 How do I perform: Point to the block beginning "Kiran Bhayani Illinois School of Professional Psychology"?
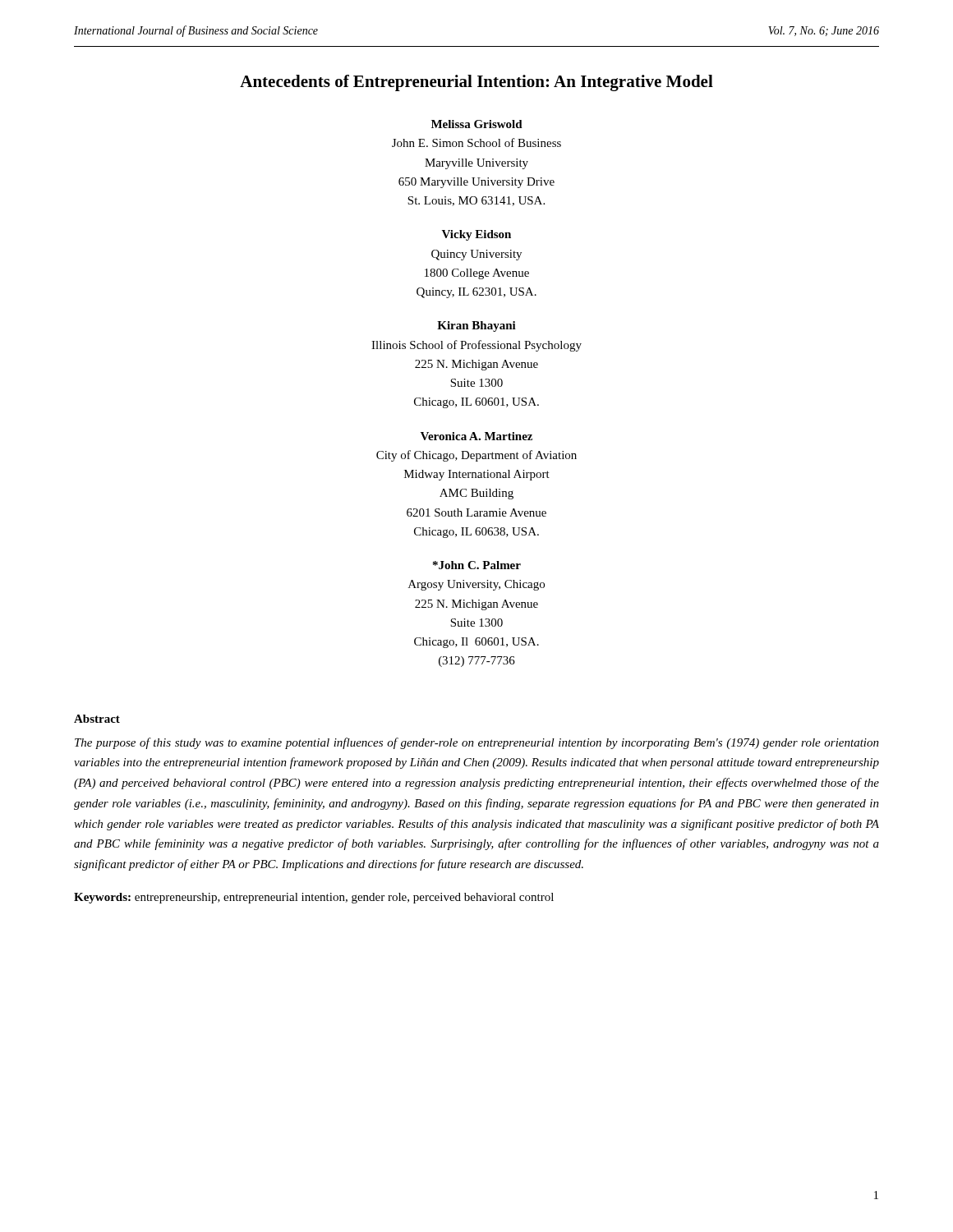tap(476, 364)
